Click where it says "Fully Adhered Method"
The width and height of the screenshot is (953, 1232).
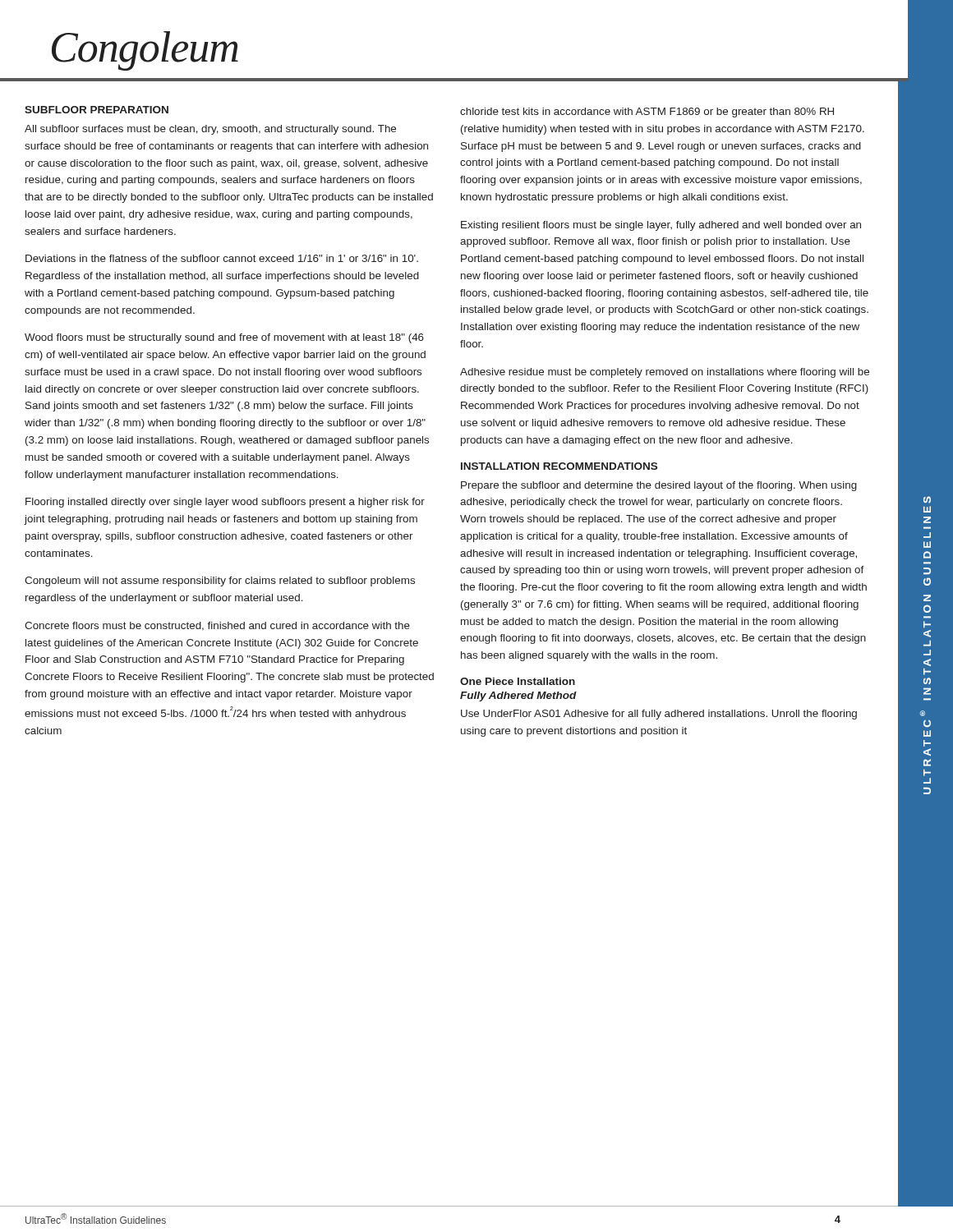(x=518, y=695)
